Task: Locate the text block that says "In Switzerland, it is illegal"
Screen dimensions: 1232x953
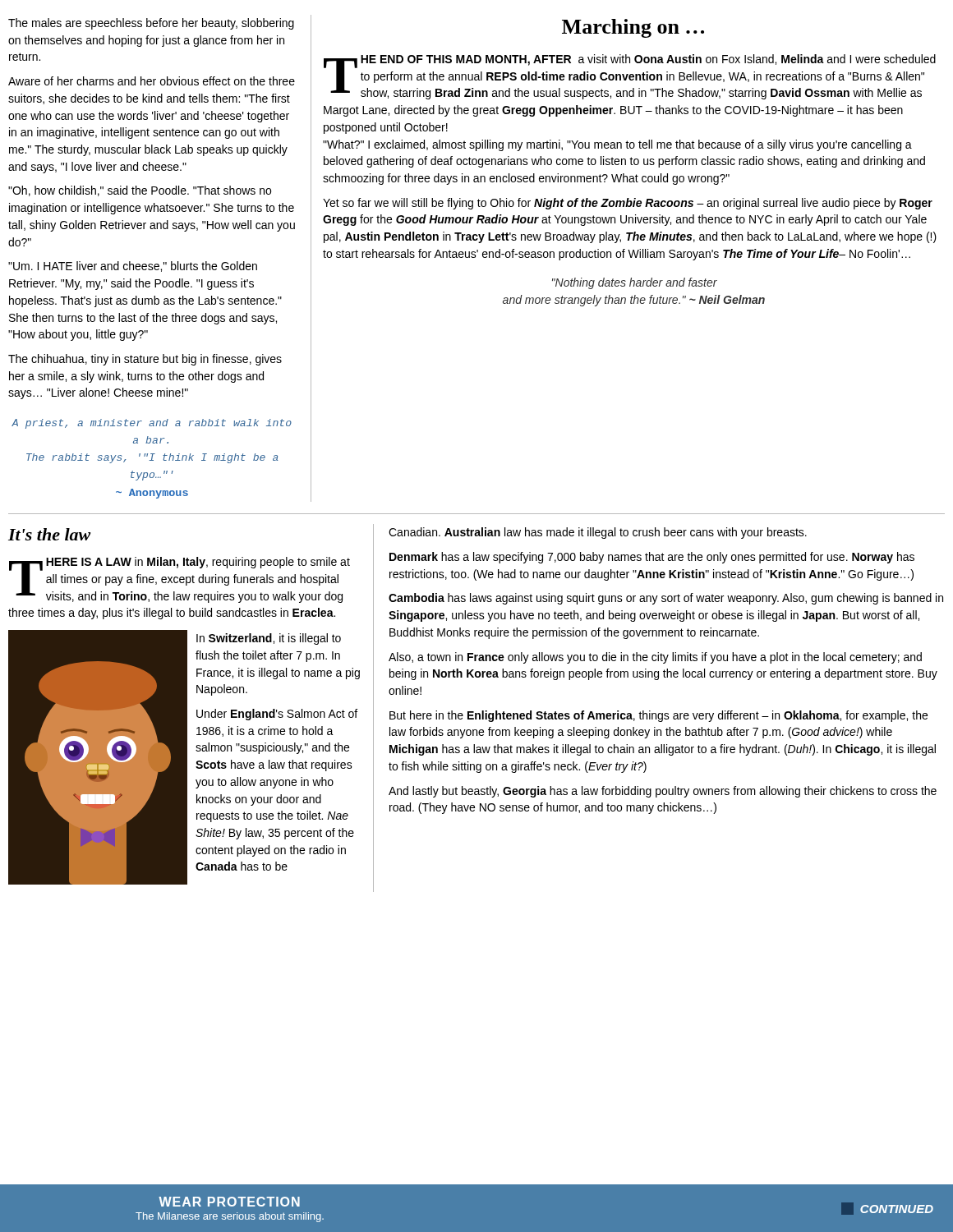Action: click(279, 753)
